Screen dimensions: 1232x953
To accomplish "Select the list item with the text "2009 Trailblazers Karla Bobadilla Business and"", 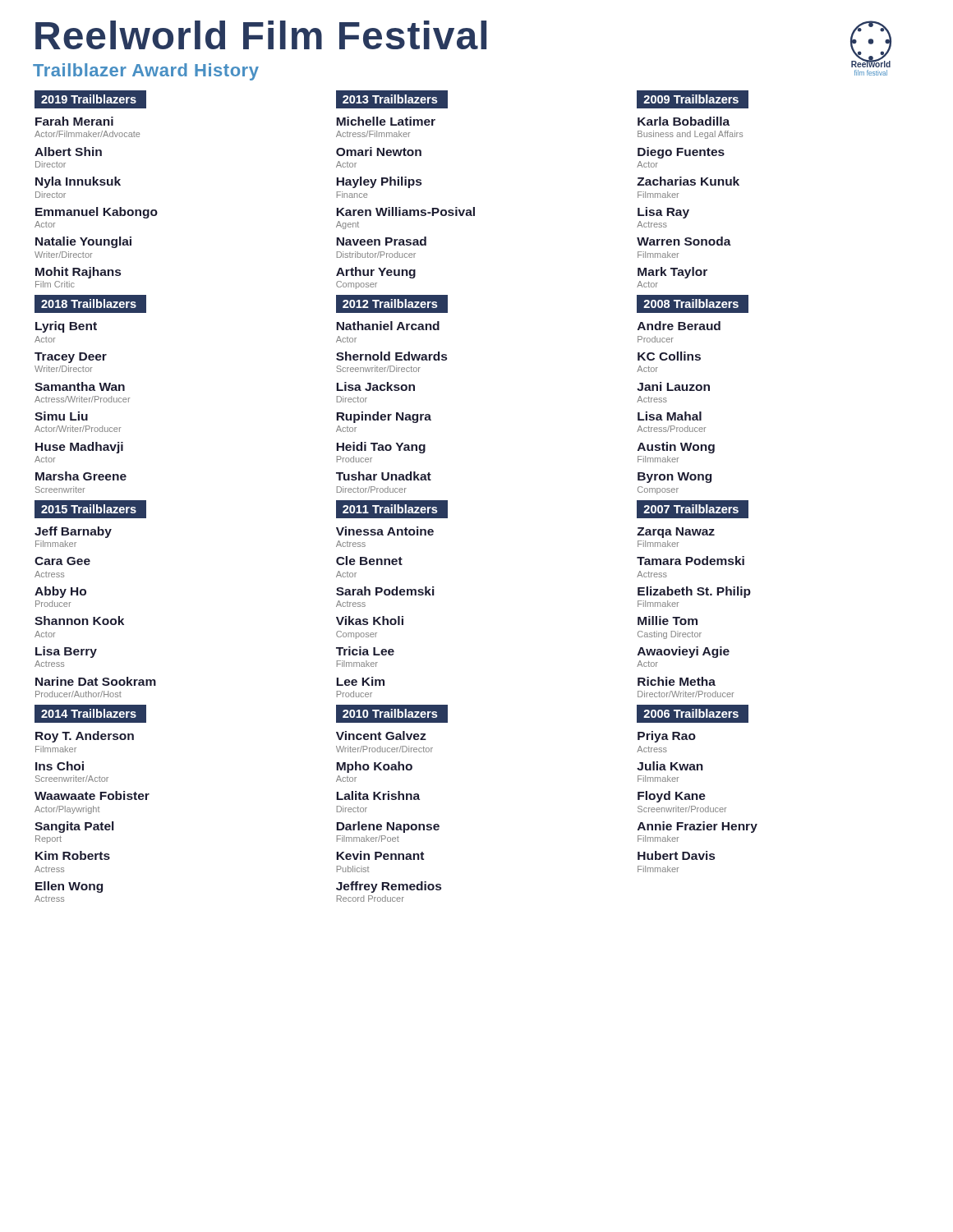I will 693,99.
